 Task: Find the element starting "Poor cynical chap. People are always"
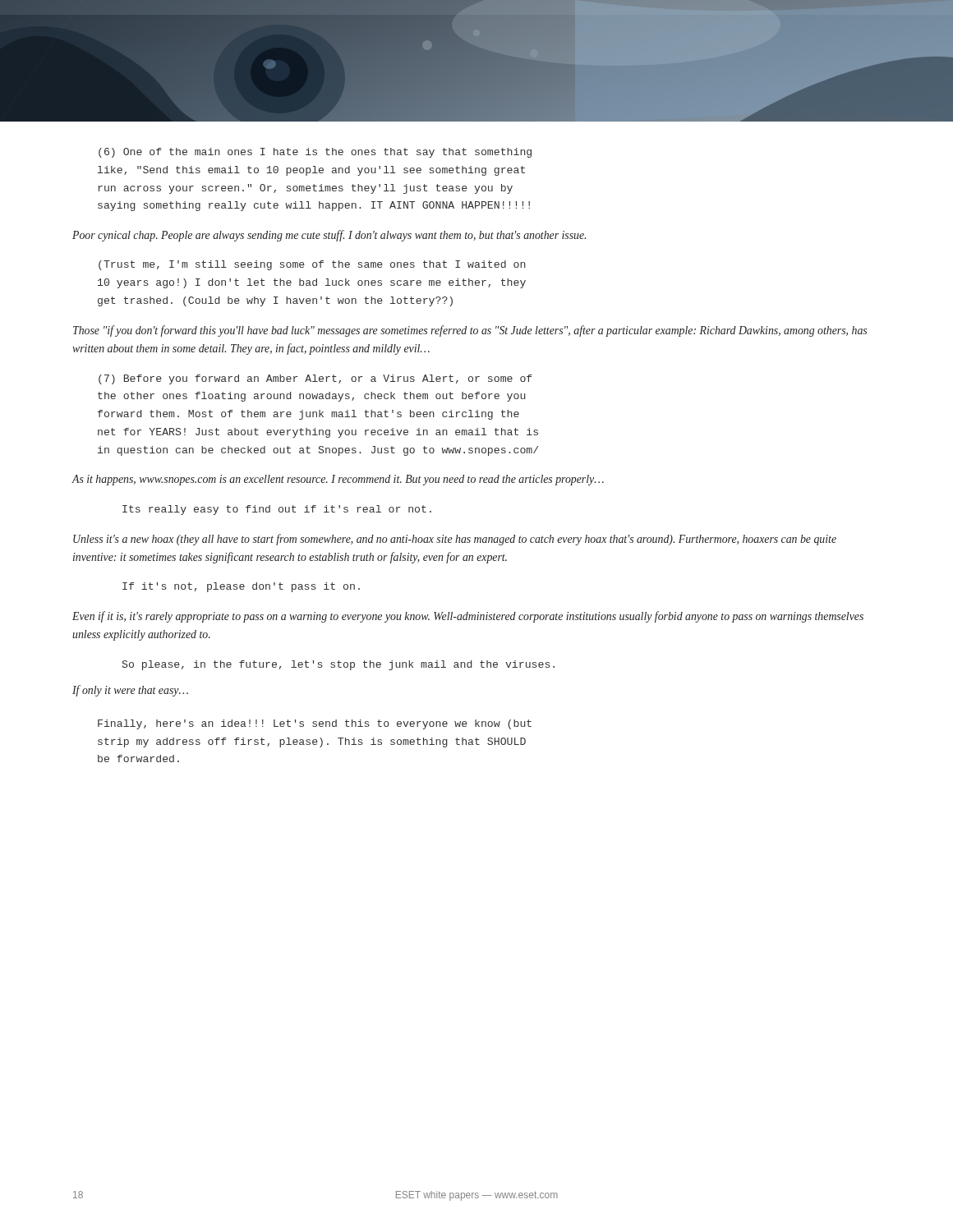pyautogui.click(x=476, y=236)
